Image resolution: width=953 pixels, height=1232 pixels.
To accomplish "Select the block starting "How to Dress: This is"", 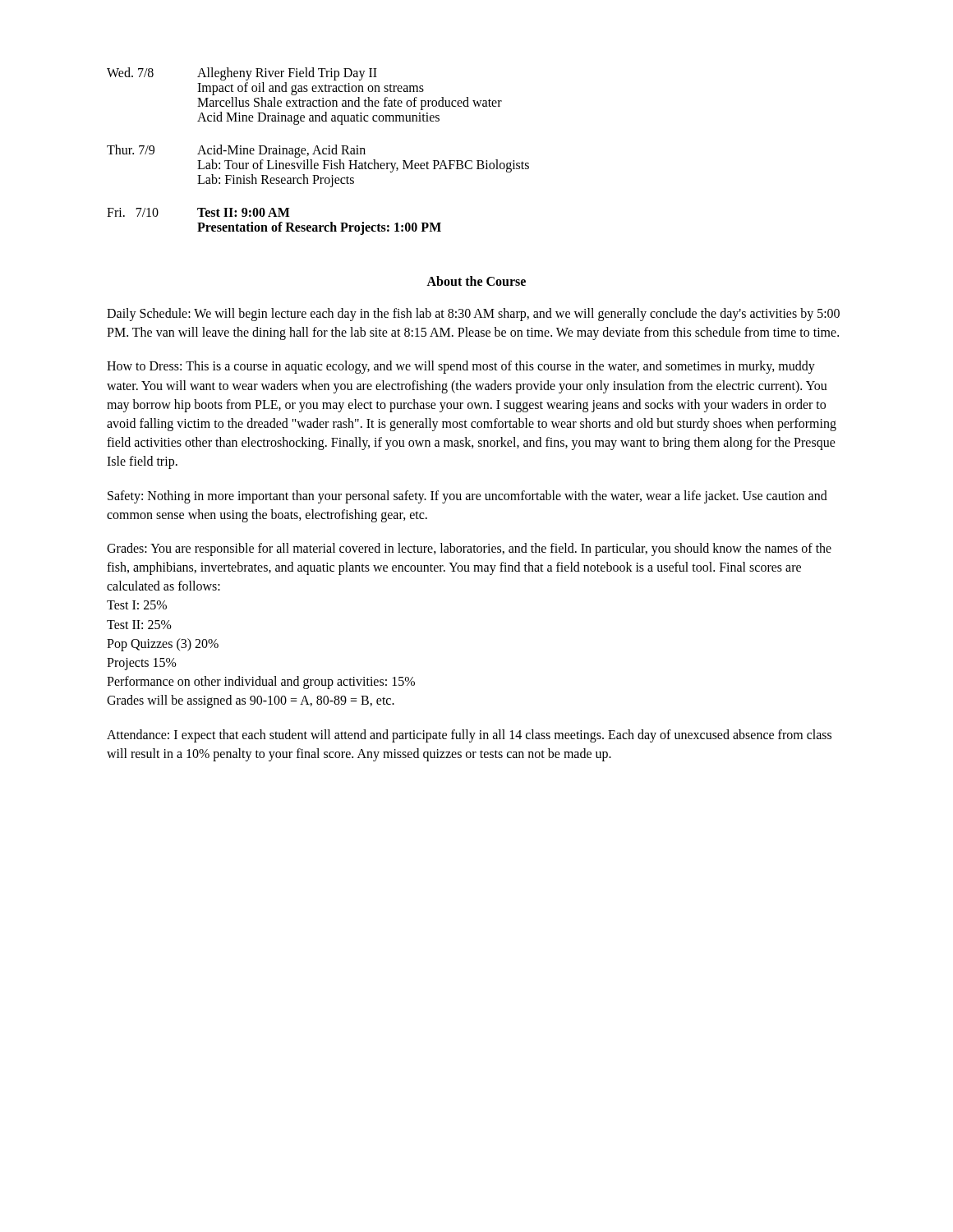I will pos(472,414).
